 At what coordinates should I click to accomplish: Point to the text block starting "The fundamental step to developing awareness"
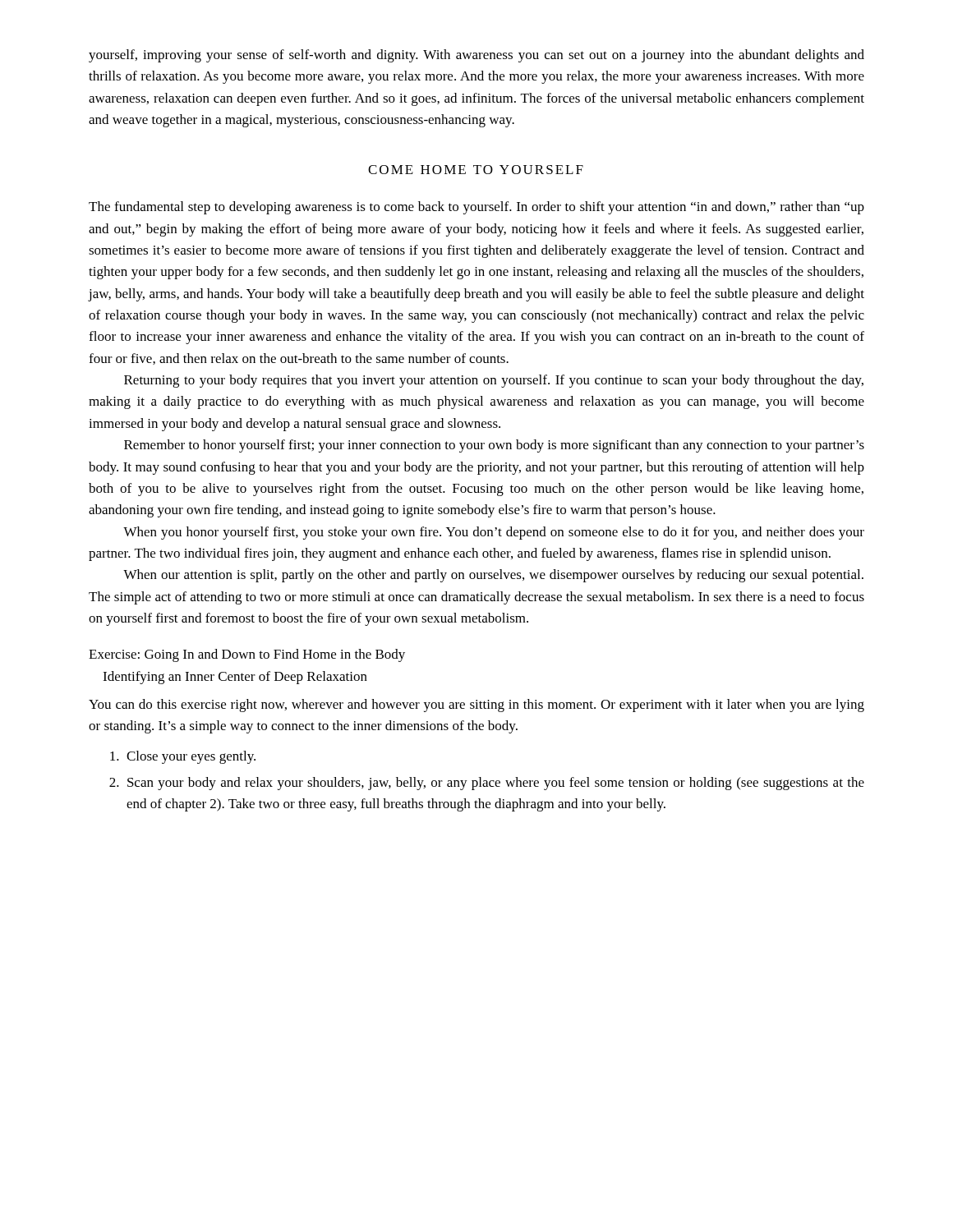click(x=476, y=283)
